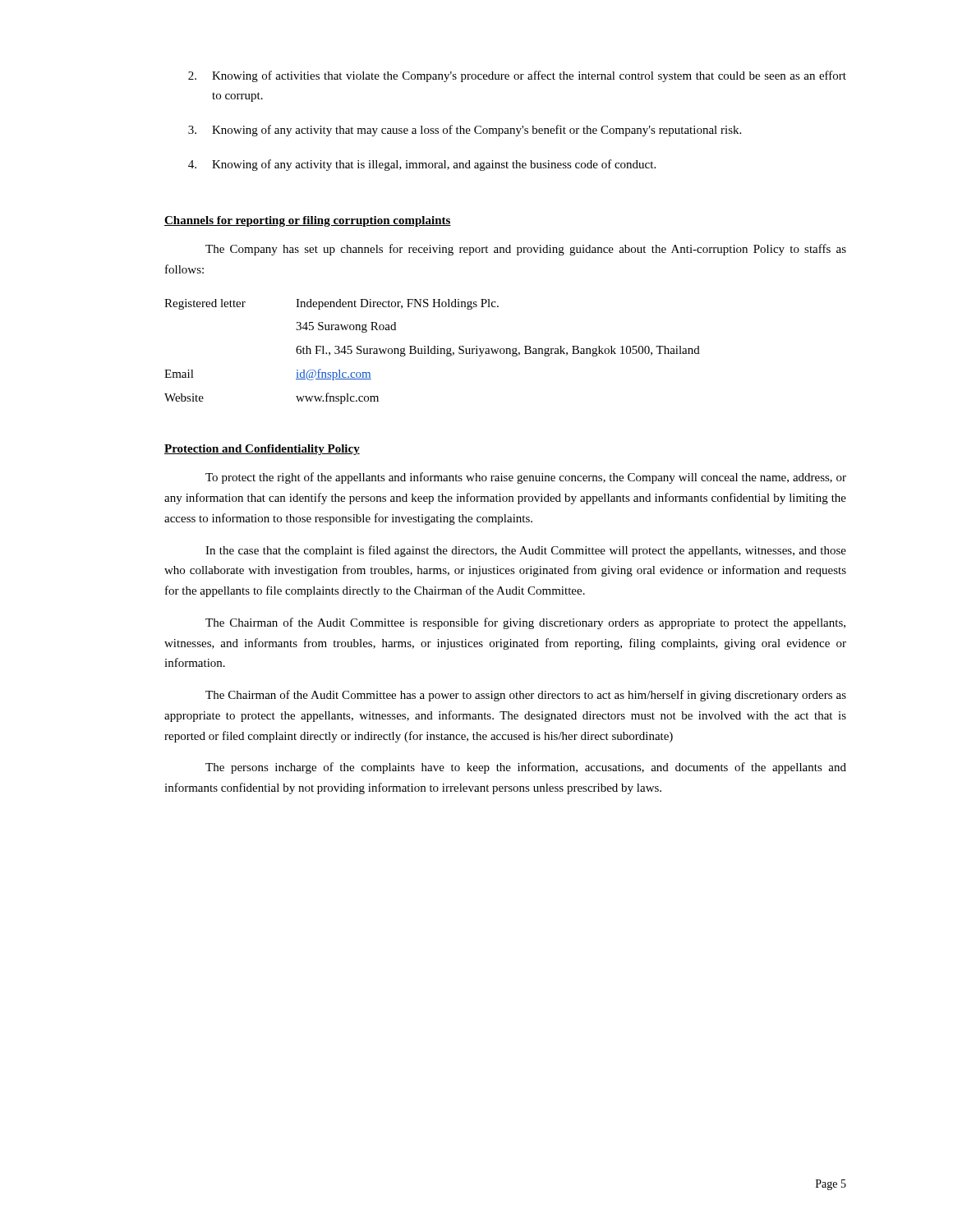Locate a table
Screen dimensions: 1232x953
pos(505,350)
